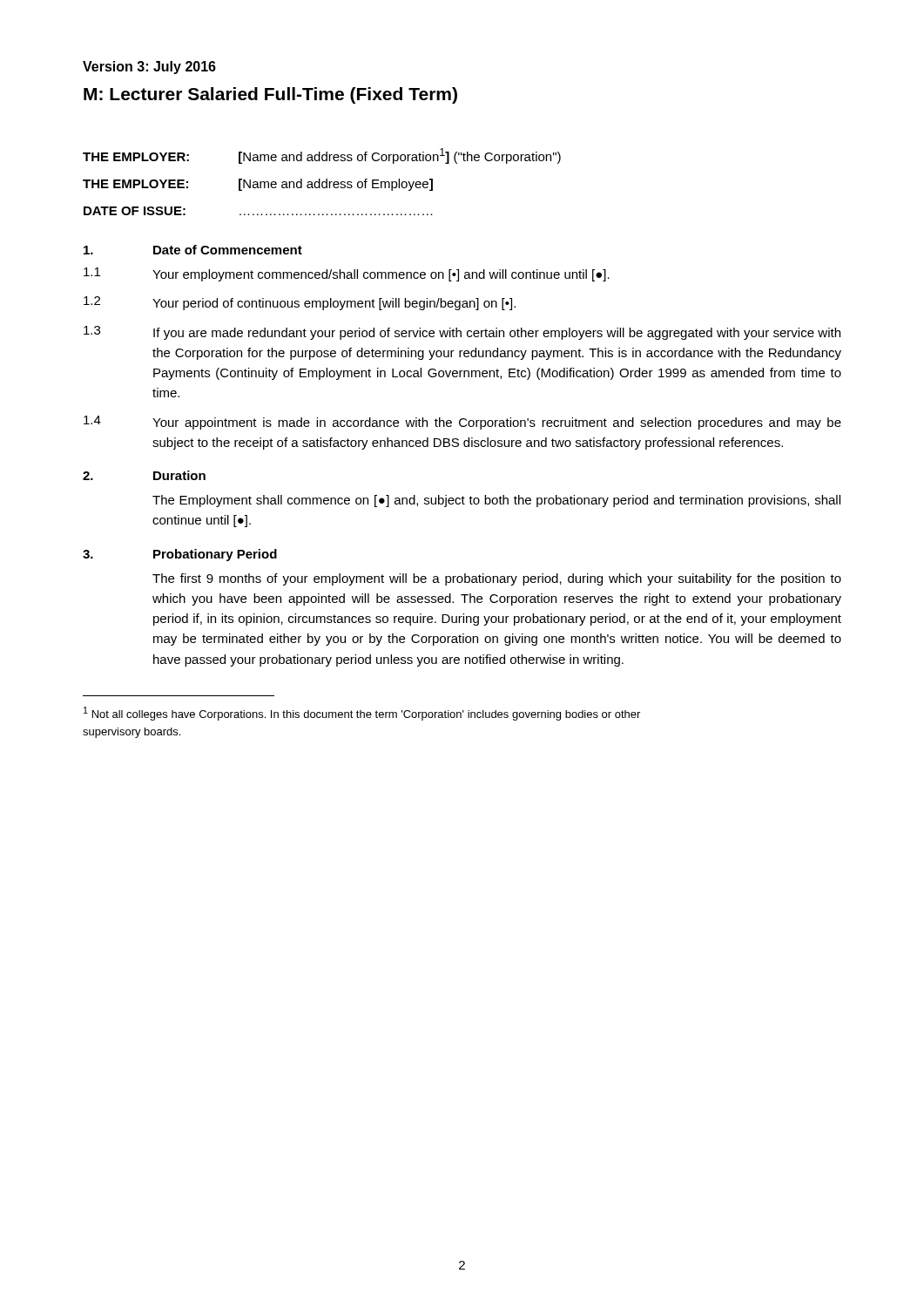
Task: Locate the section header that says "2. Duration"
Action: pyautogui.click(x=144, y=475)
